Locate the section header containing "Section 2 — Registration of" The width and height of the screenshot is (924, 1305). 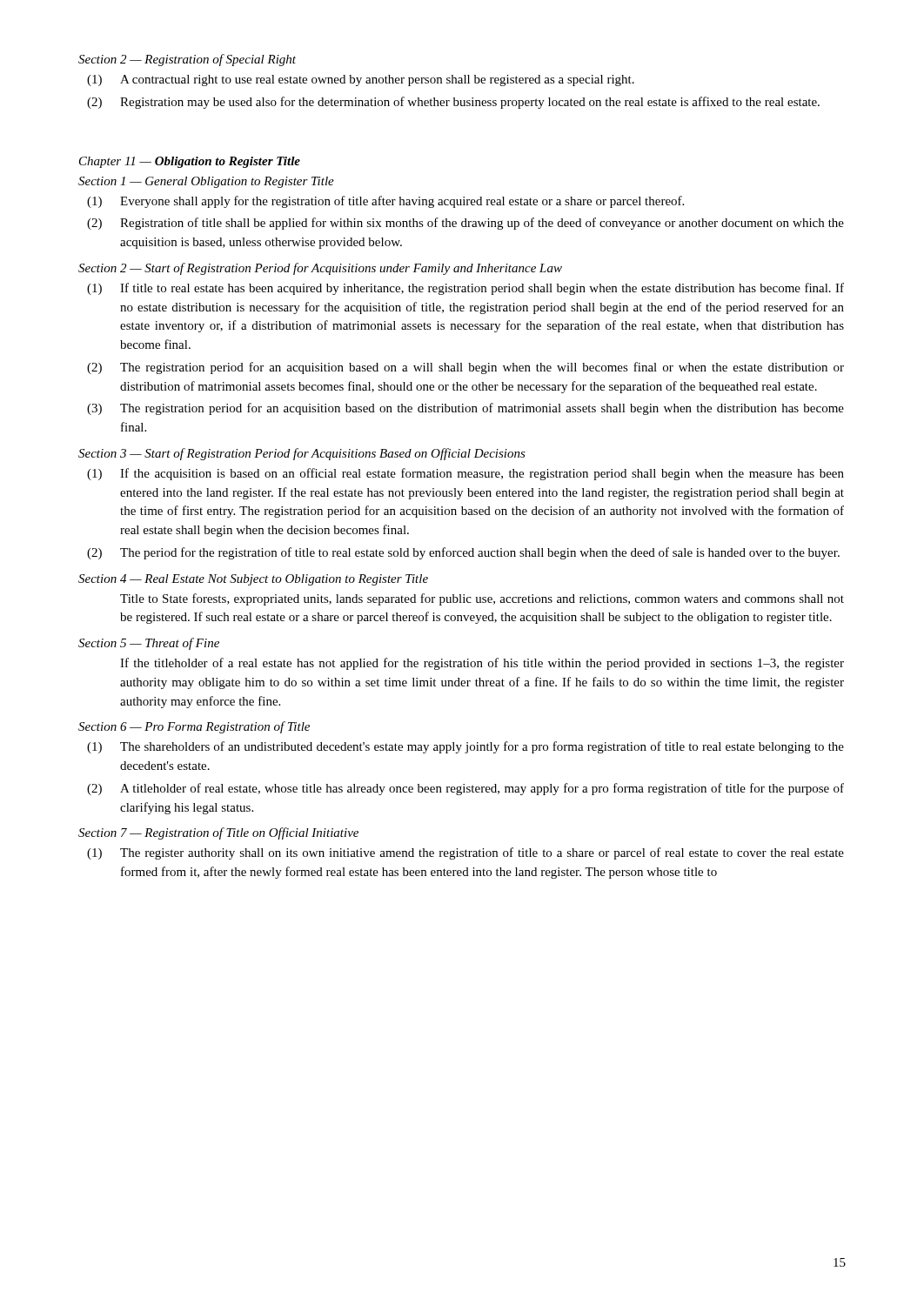pyautogui.click(x=187, y=59)
